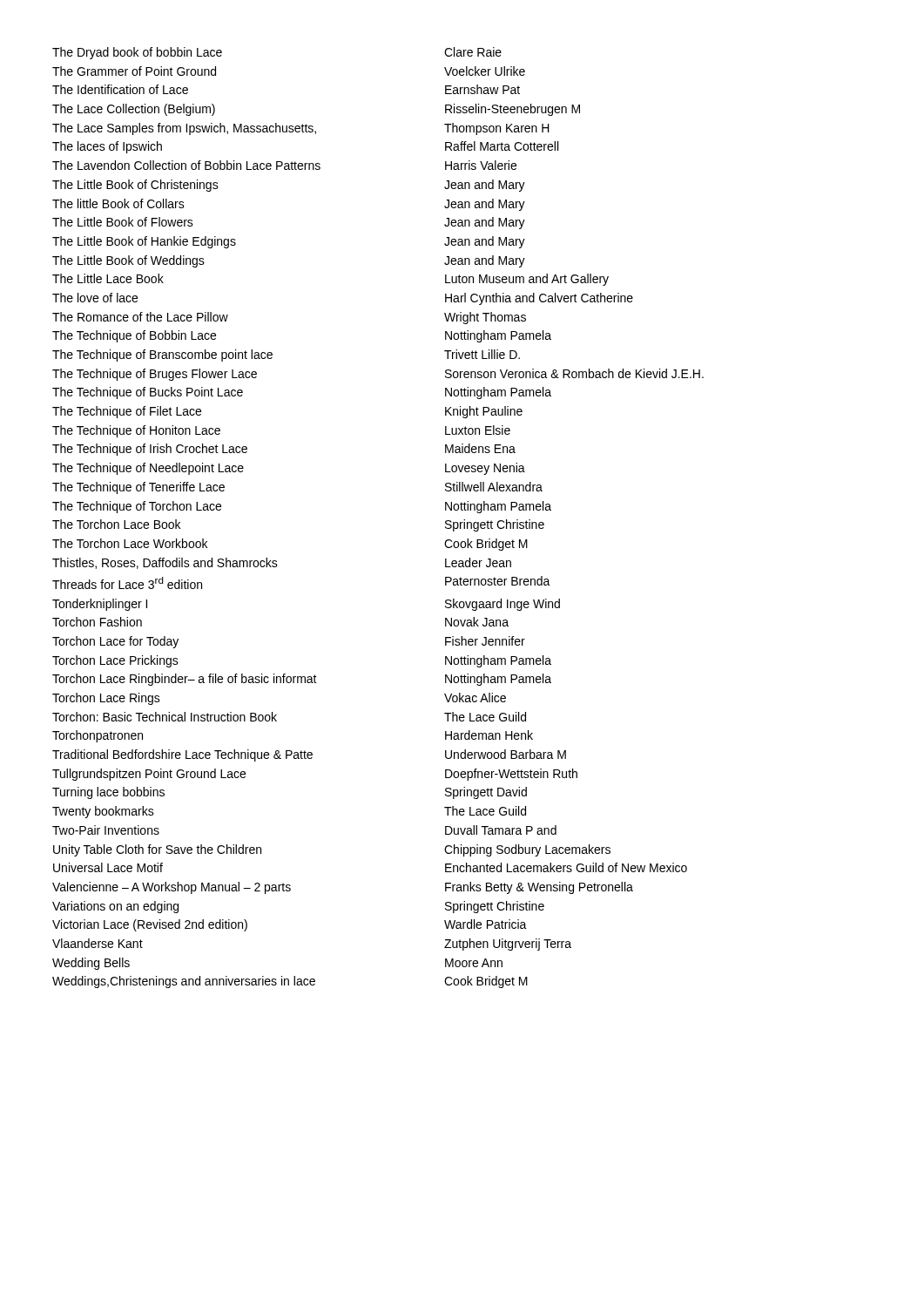Select the list item that reads "Torchon Lace Ringbinder–"
The image size is (924, 1307).
[462, 680]
